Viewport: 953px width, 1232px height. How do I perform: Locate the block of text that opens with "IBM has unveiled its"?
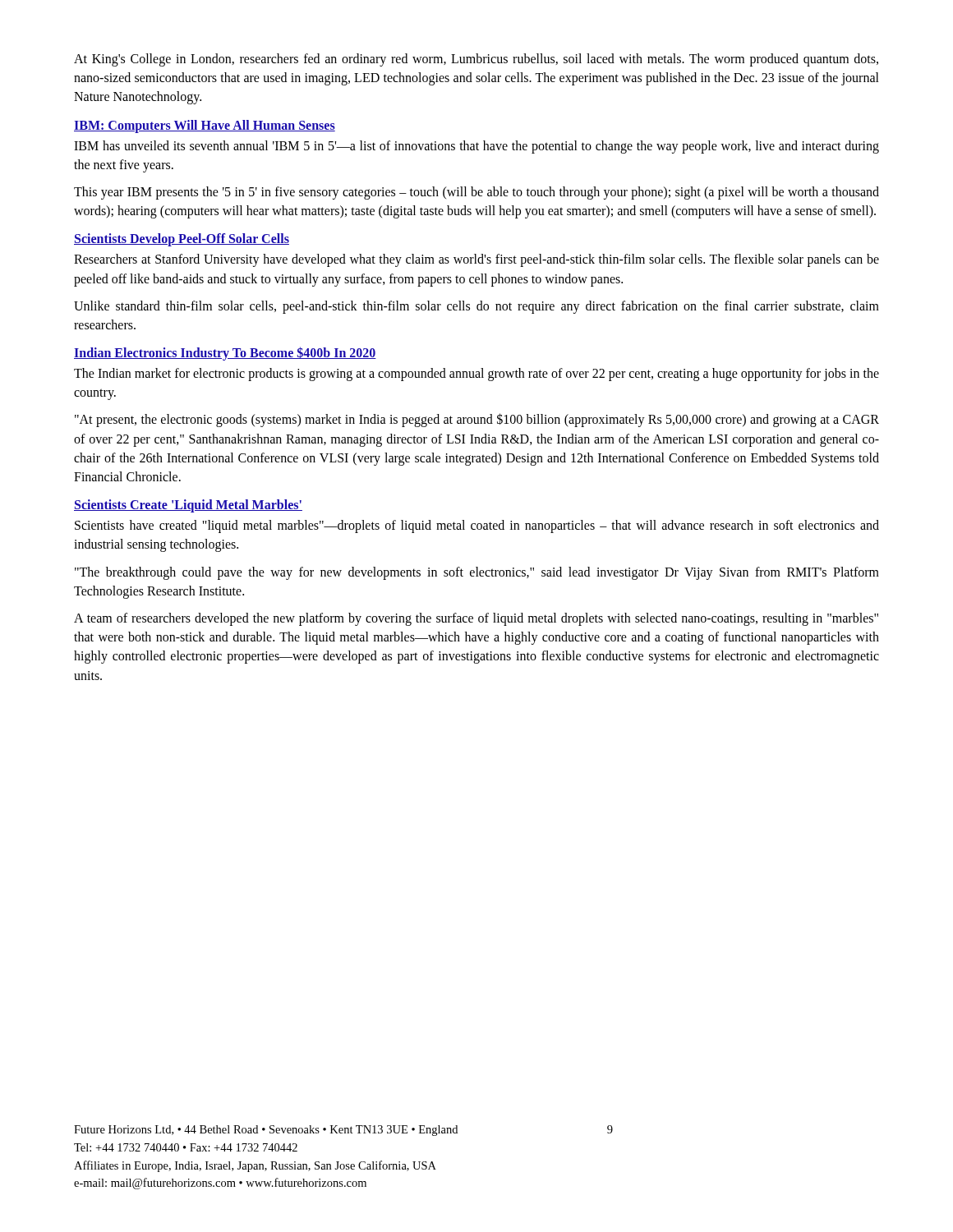coord(476,155)
